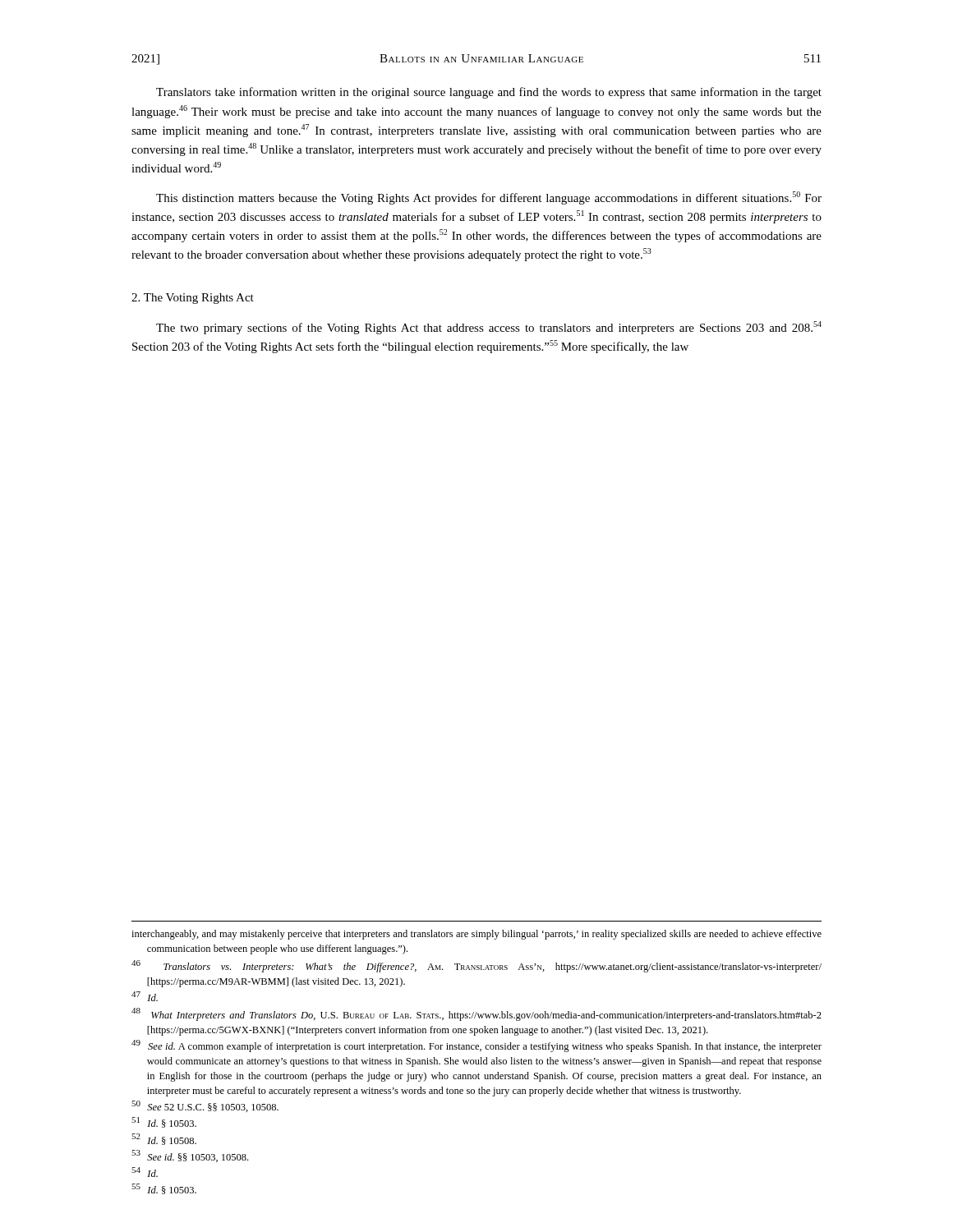
Task: Point to the block beginning "50 See 52 U.S.C. §§ 10503,"
Action: pos(205,1107)
